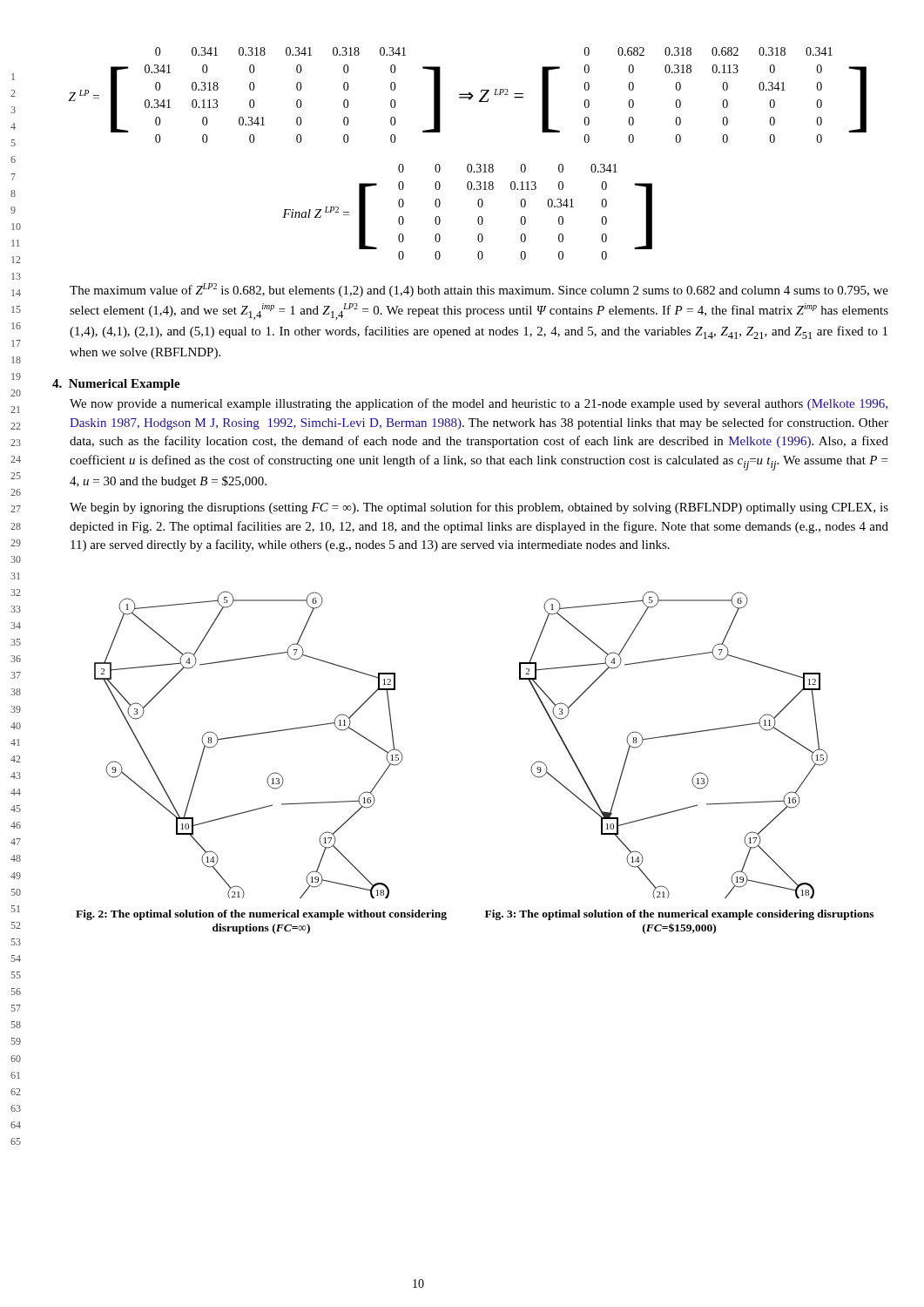Select the caption with the text "Fig. 2: The optimal solution"

point(261,921)
